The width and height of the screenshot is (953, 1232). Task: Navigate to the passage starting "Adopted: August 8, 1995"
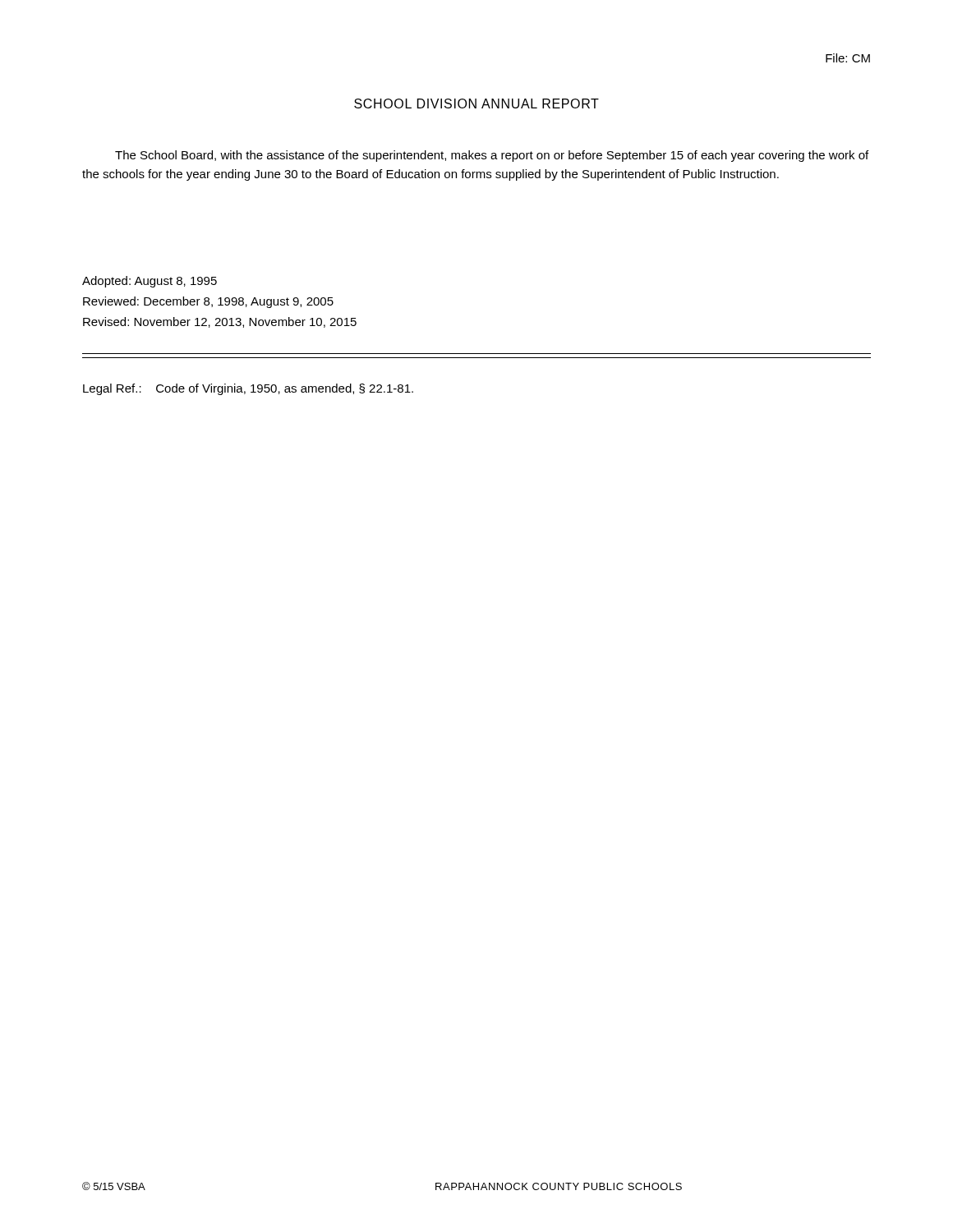(219, 302)
